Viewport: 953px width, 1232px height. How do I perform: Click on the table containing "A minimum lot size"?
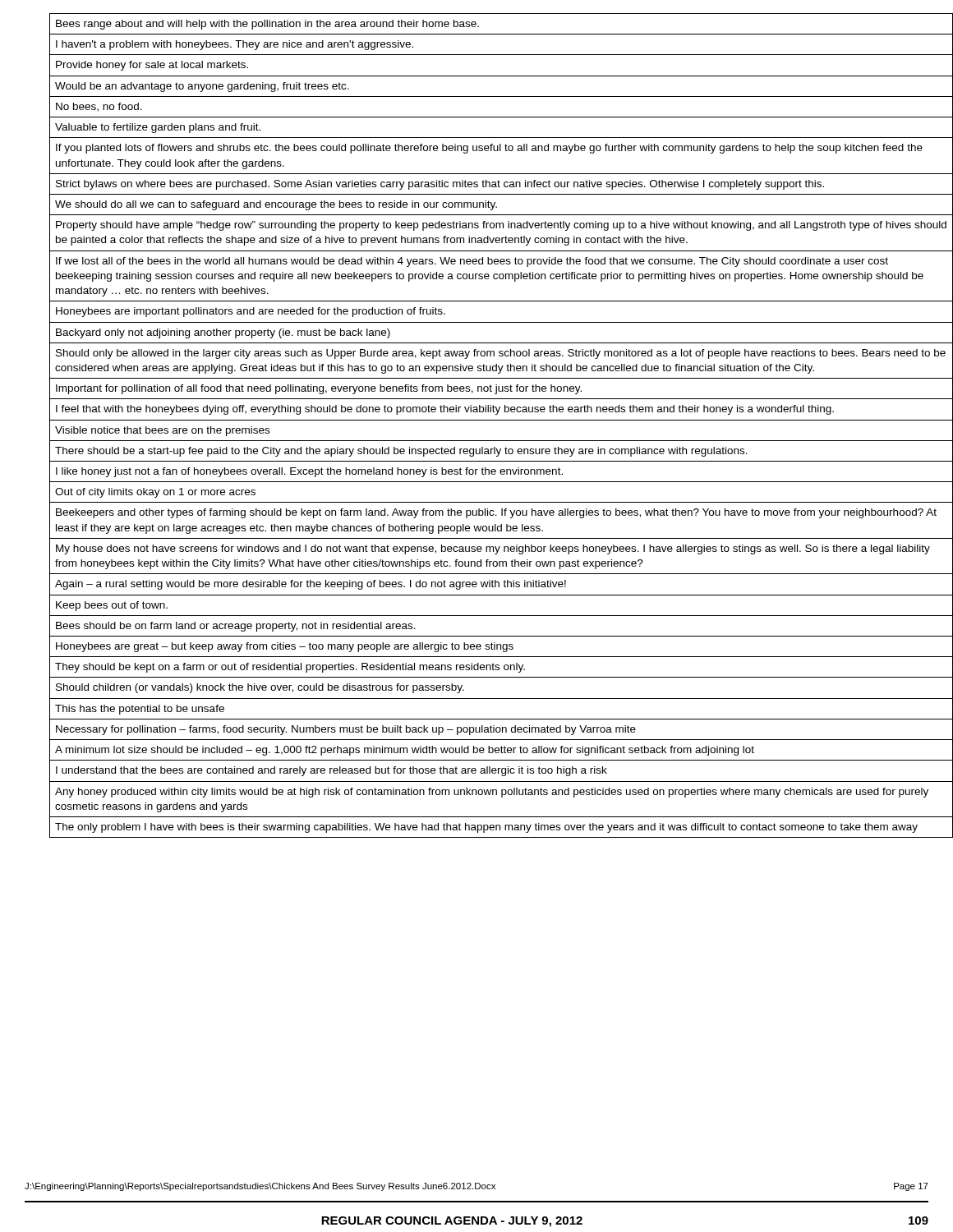(476, 422)
